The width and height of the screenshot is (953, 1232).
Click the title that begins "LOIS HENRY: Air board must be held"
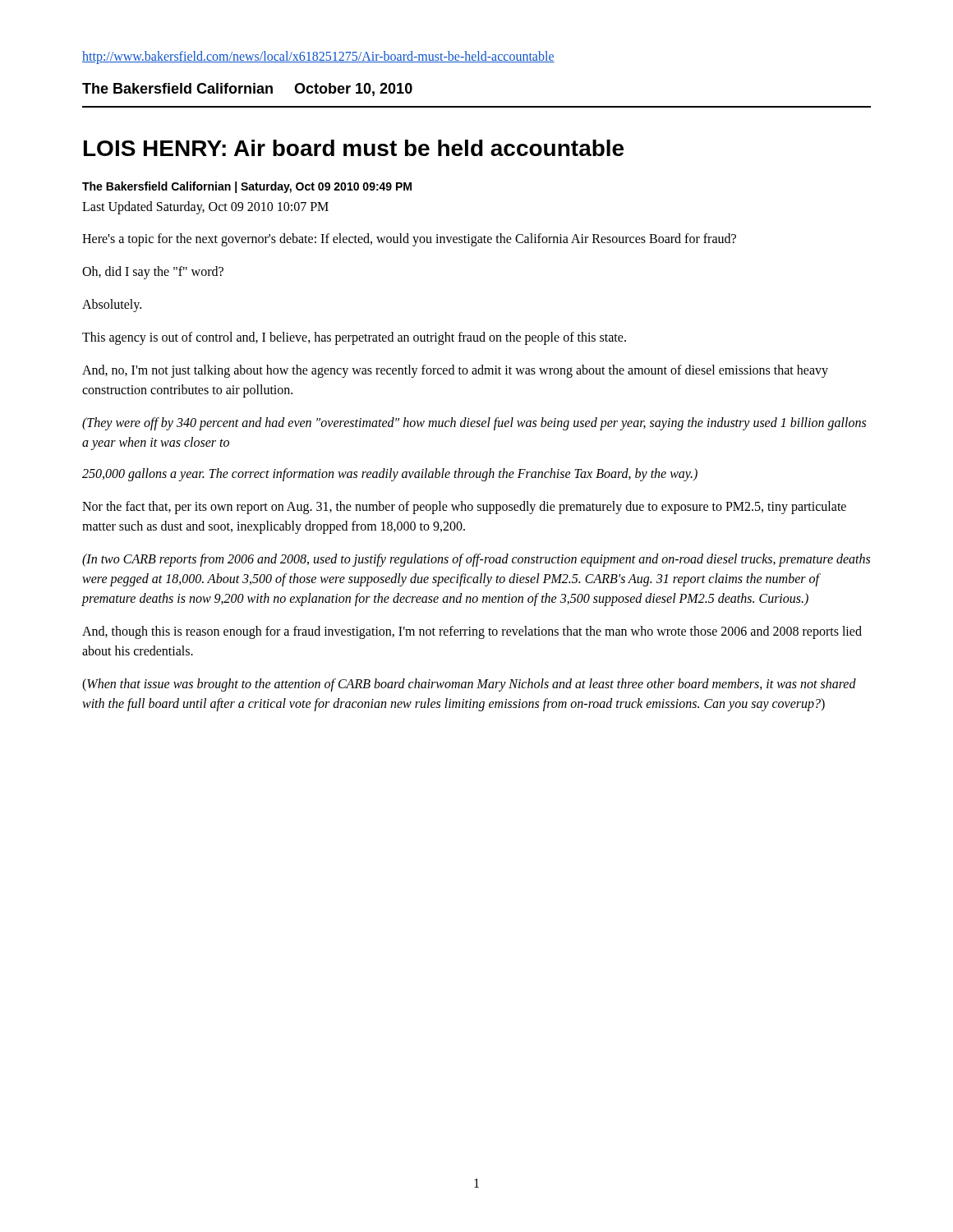click(x=353, y=148)
